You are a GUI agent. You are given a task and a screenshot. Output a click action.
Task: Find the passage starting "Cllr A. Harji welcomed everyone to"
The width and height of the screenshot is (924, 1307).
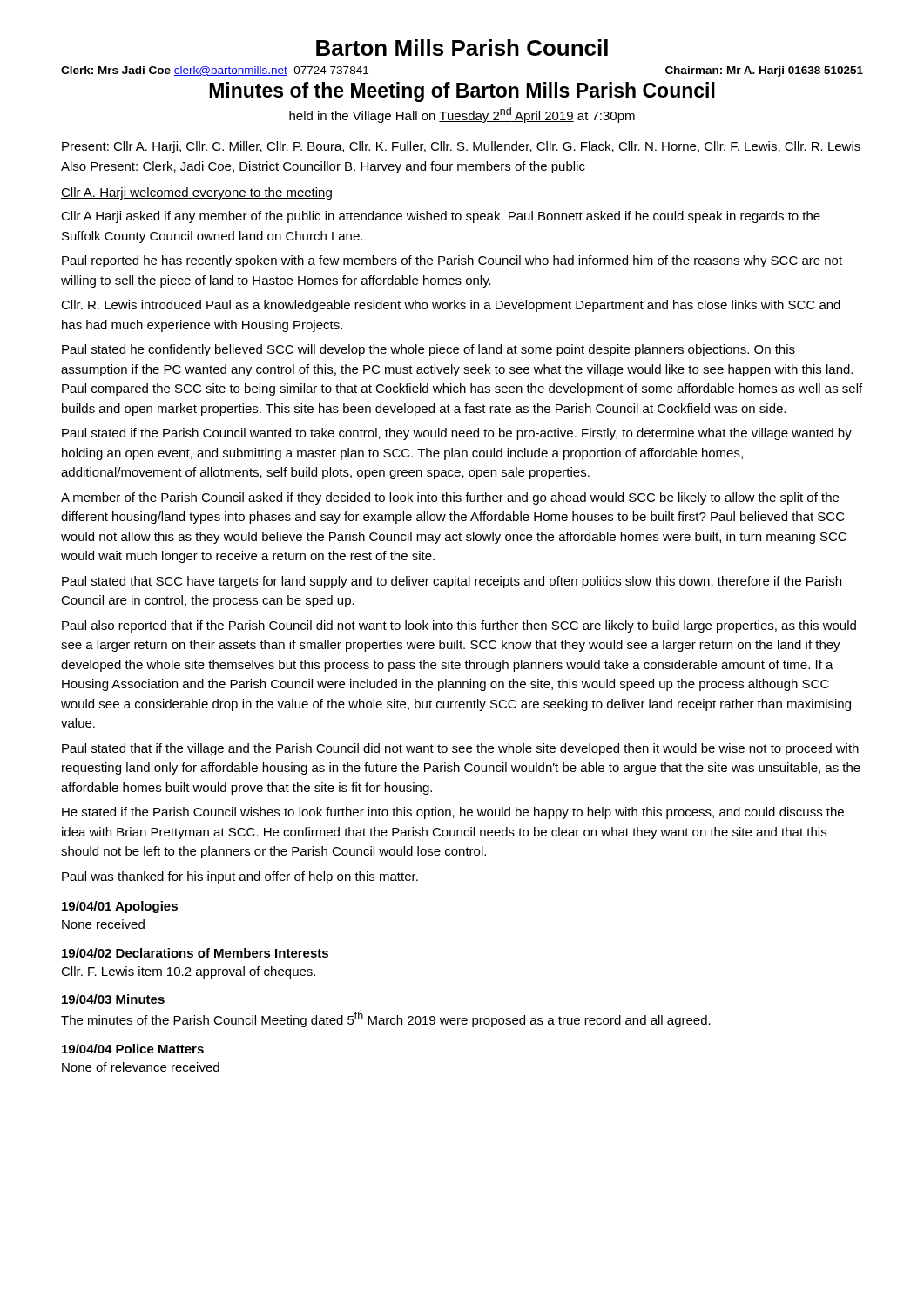click(x=197, y=192)
